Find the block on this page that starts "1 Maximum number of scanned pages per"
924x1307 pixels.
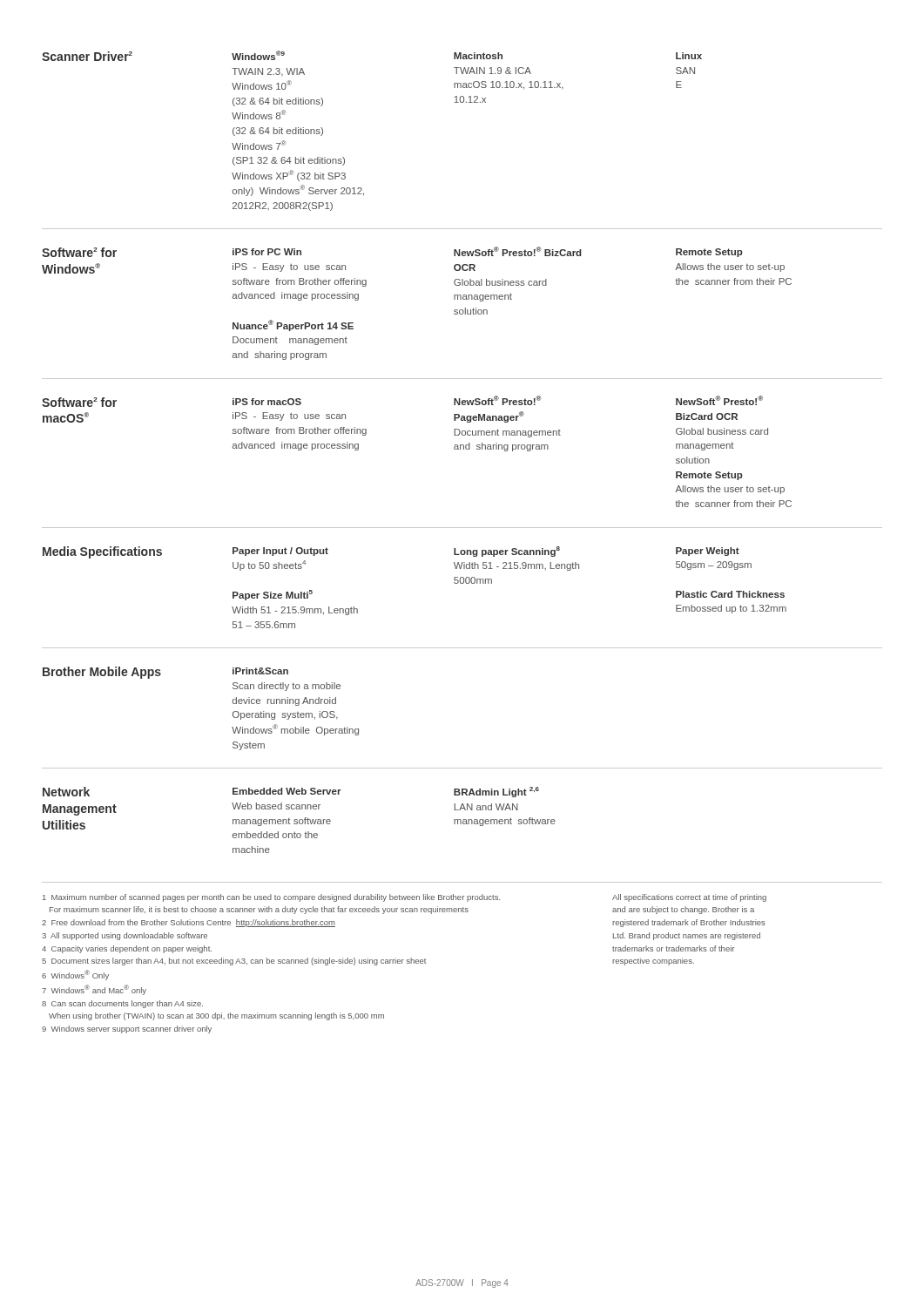[x=271, y=963]
